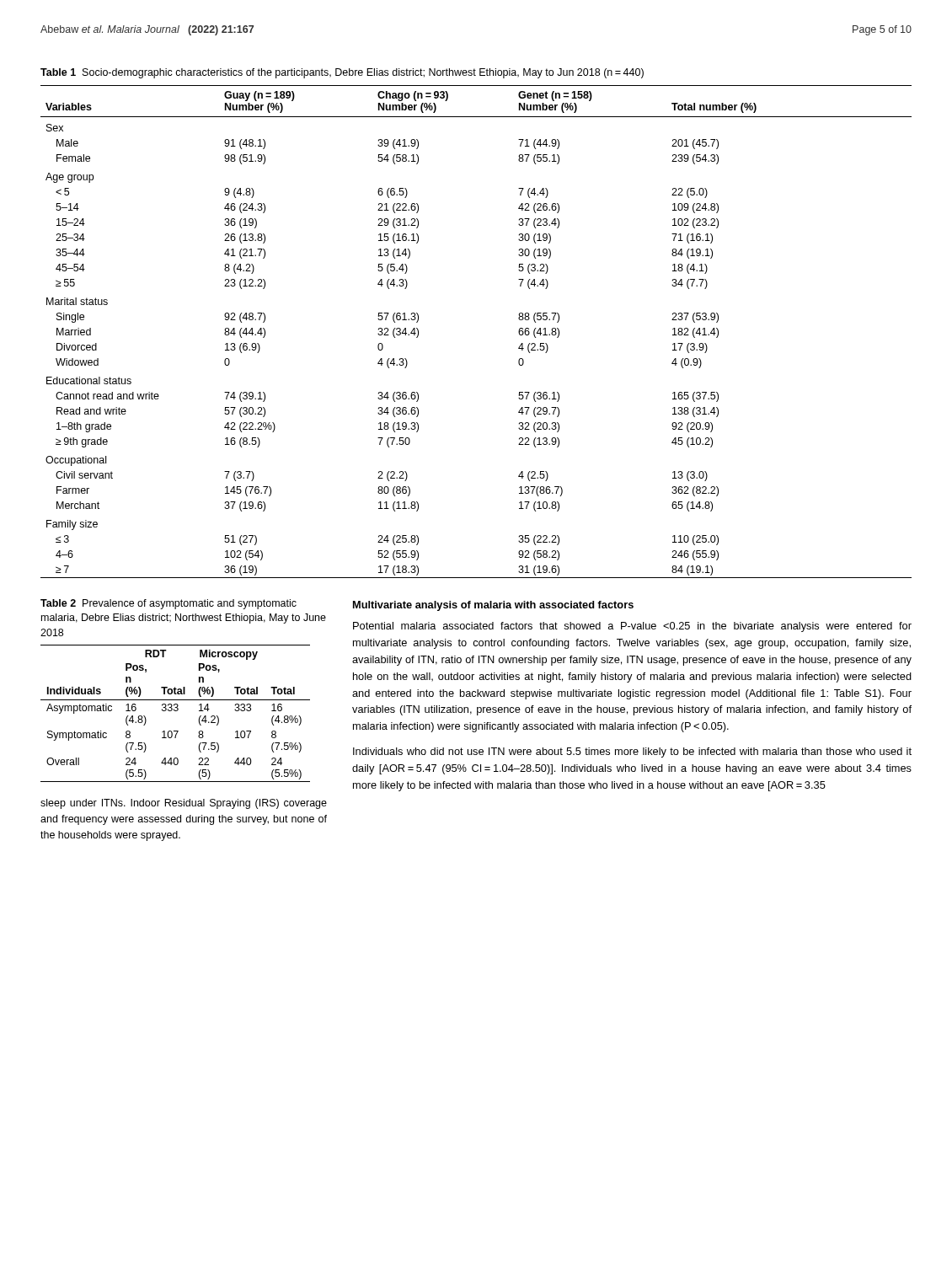Image resolution: width=952 pixels, height=1264 pixels.
Task: Click the passage that begins "Potential malaria associated factors that"
Action: point(632,706)
